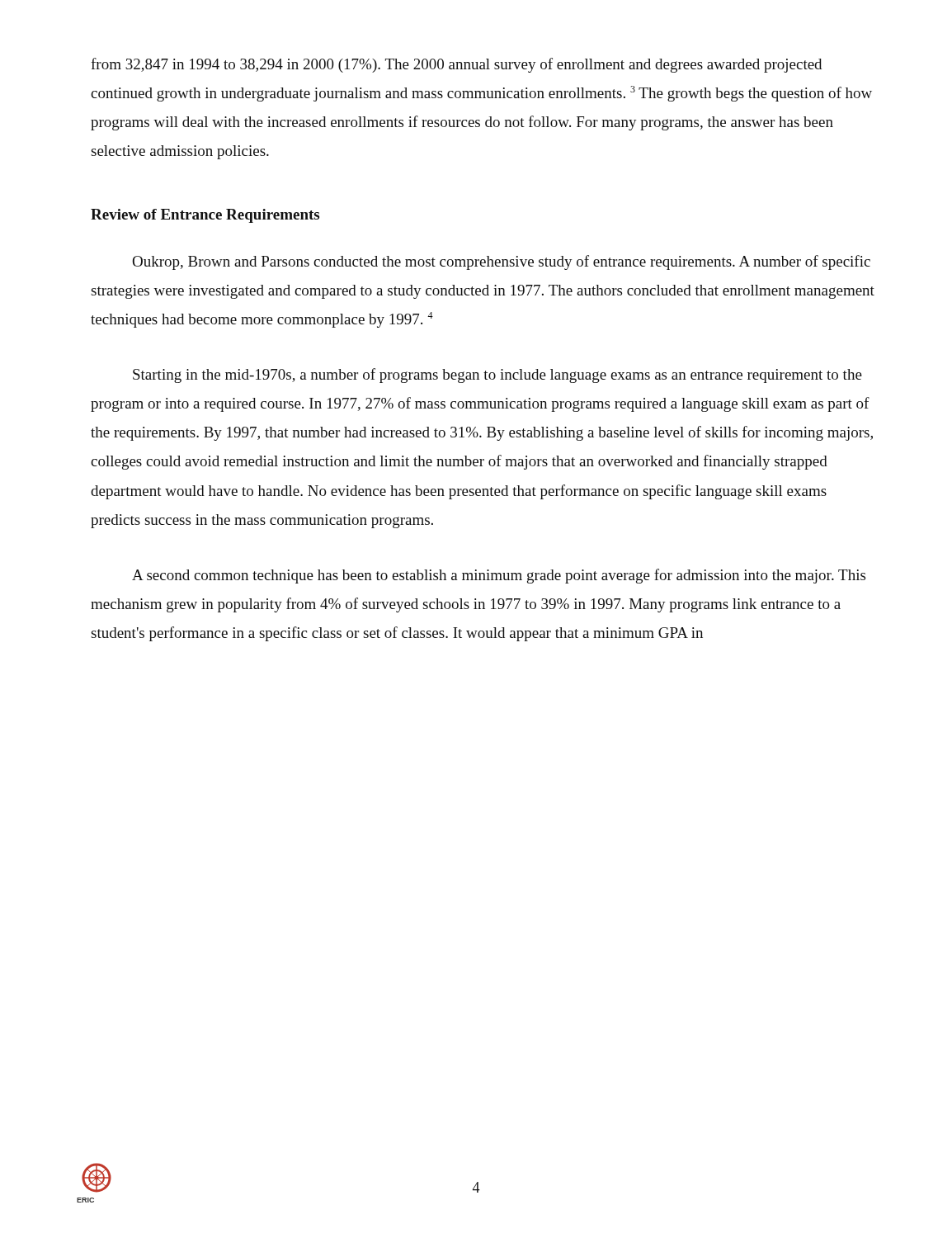Select the passage starting "Review of Entrance Requirements"
This screenshot has height=1238, width=952.
tap(205, 214)
